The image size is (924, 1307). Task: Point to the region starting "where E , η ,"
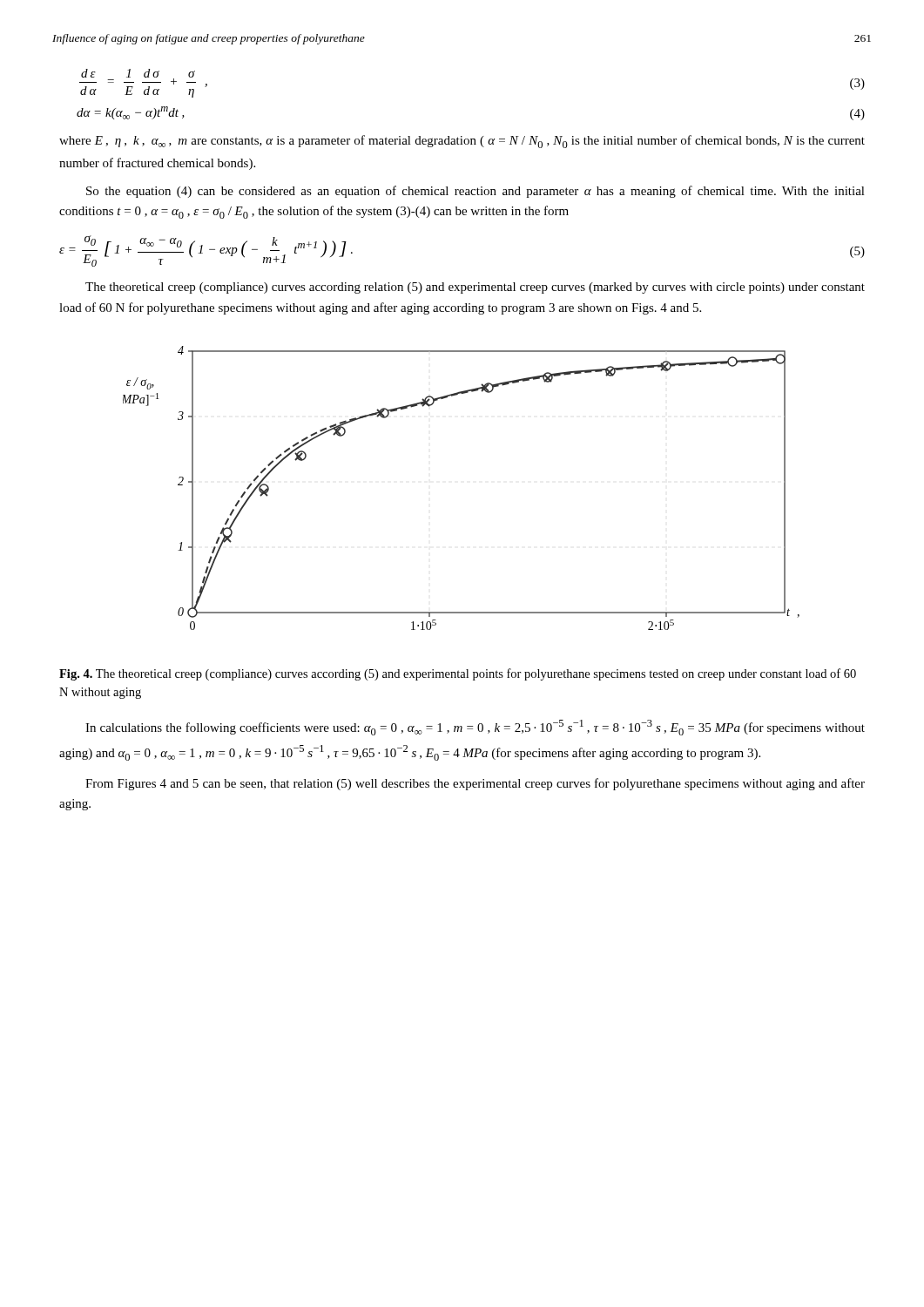pyautogui.click(x=462, y=152)
